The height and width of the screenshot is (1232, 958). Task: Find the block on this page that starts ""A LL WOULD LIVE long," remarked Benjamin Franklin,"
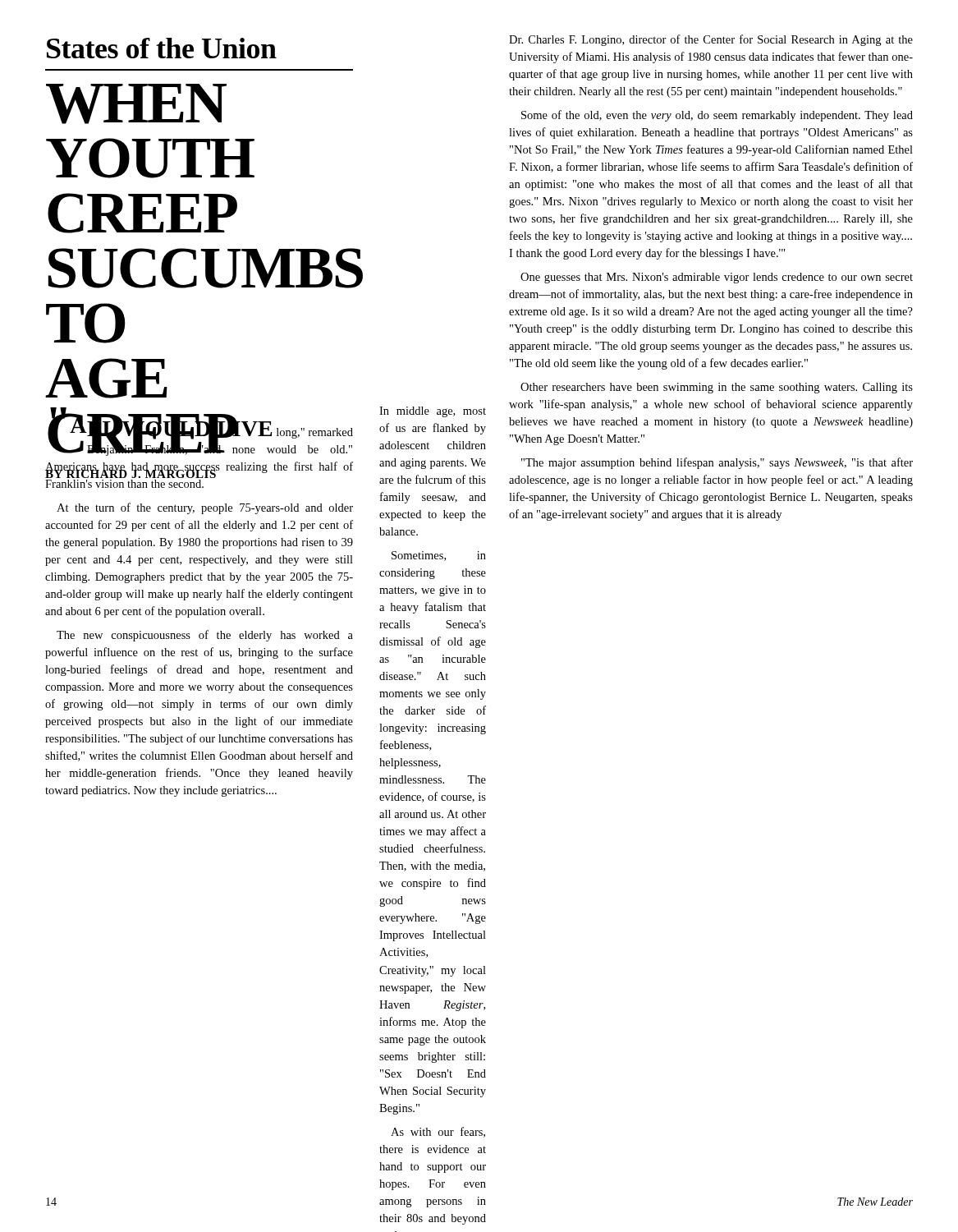[x=199, y=601]
